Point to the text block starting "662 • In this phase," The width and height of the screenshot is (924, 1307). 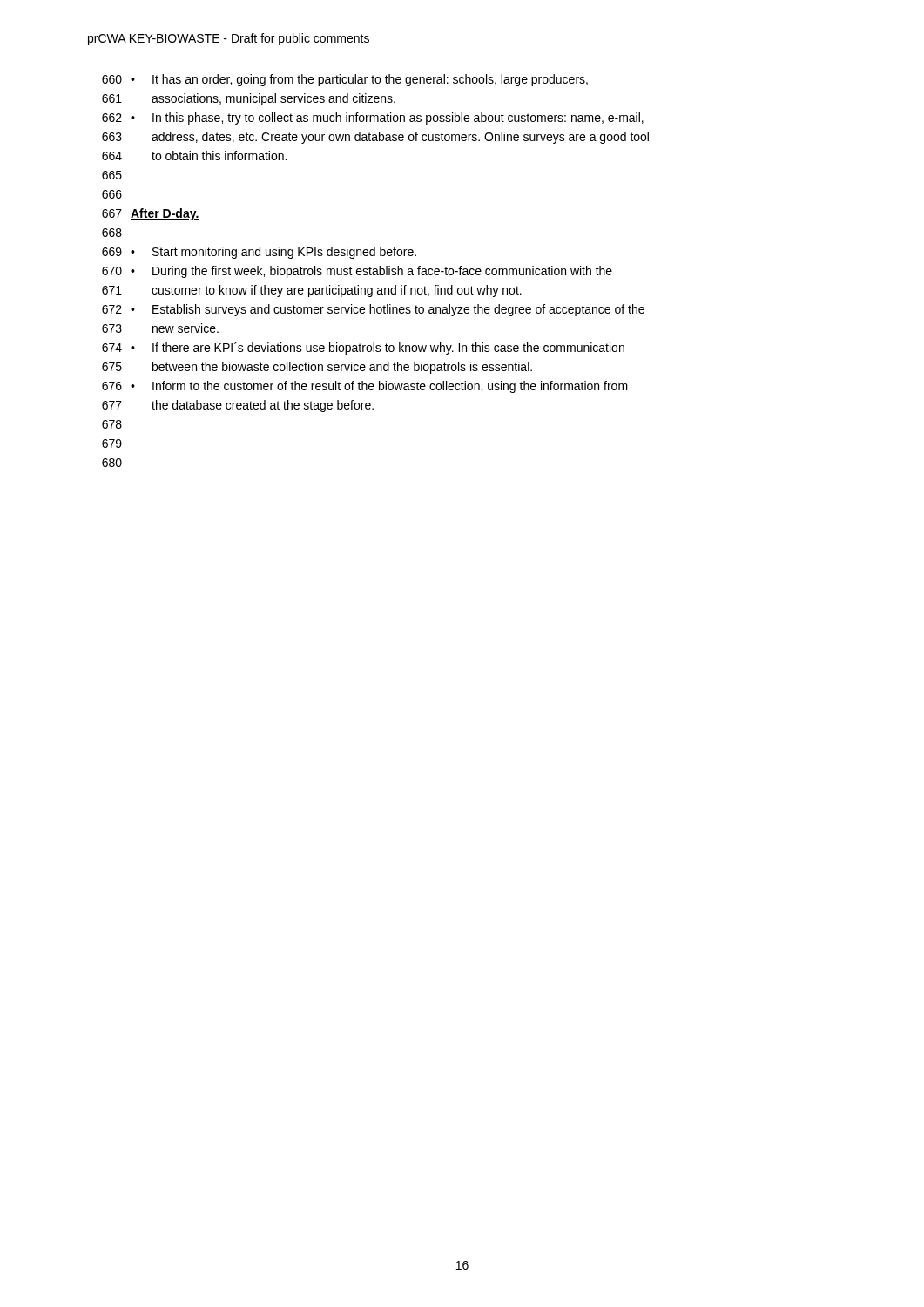[462, 137]
